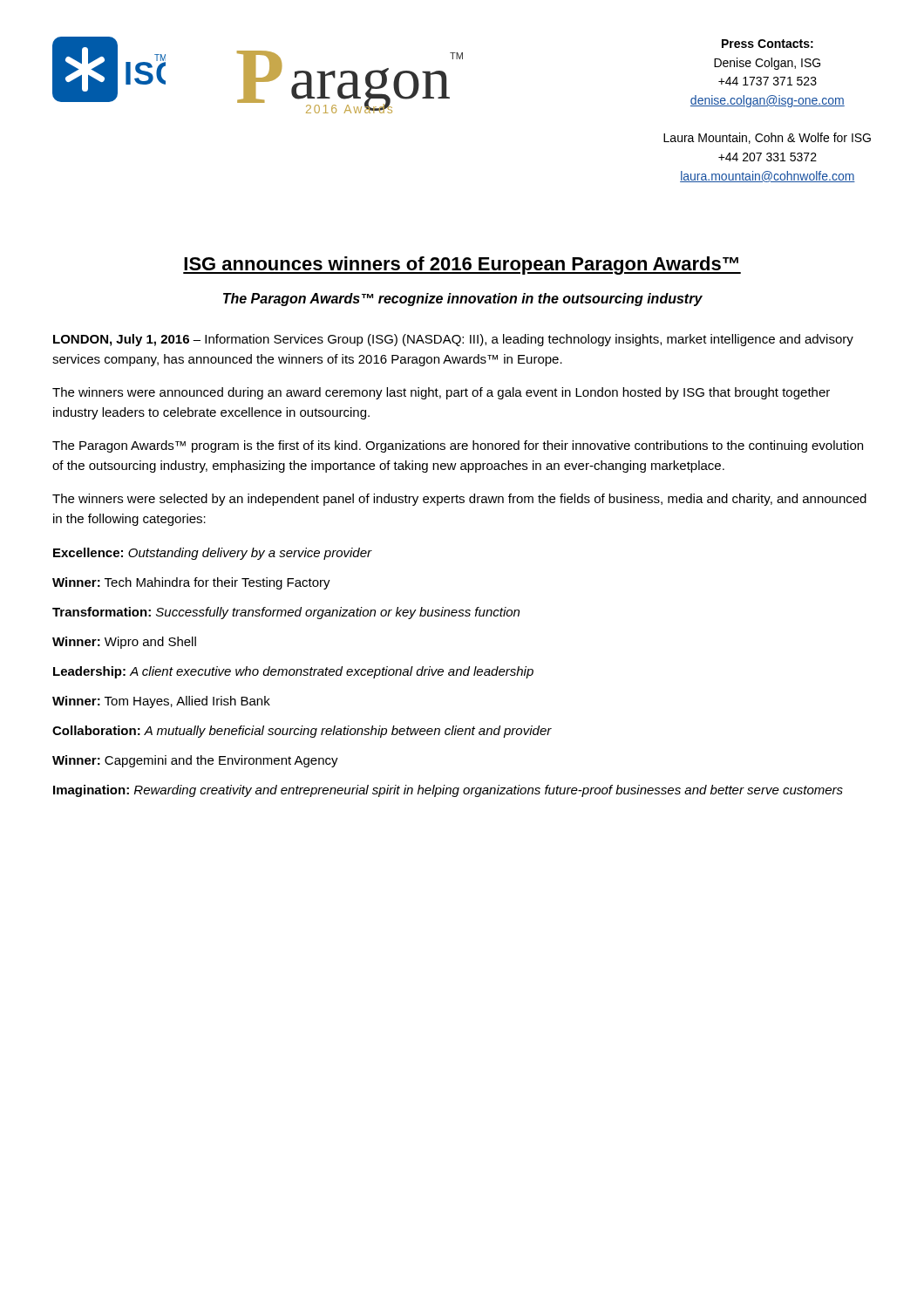Locate the text block starting "The winners were announced during an award ceremony"

441,402
